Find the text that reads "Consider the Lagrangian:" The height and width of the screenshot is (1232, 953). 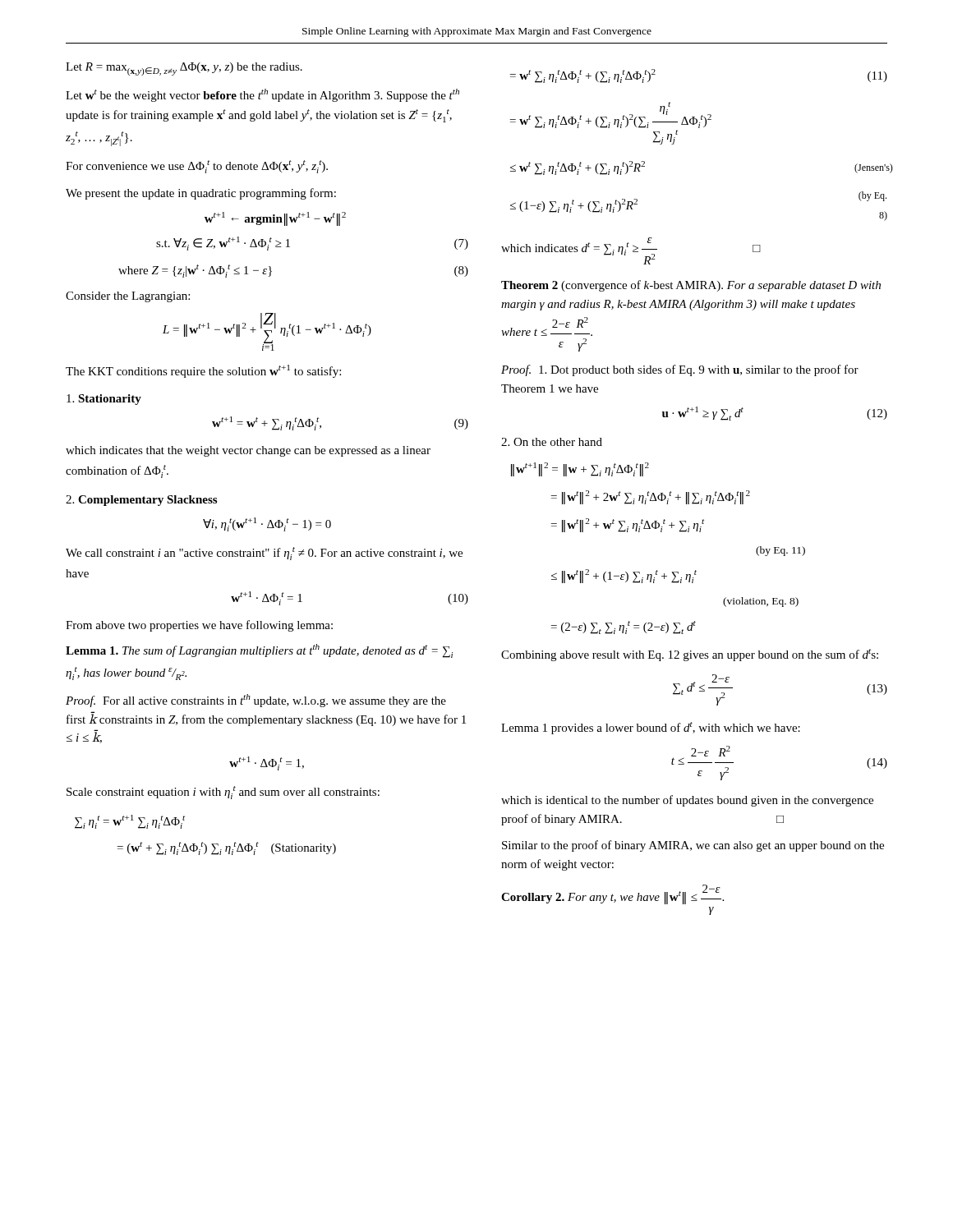pyautogui.click(x=128, y=295)
